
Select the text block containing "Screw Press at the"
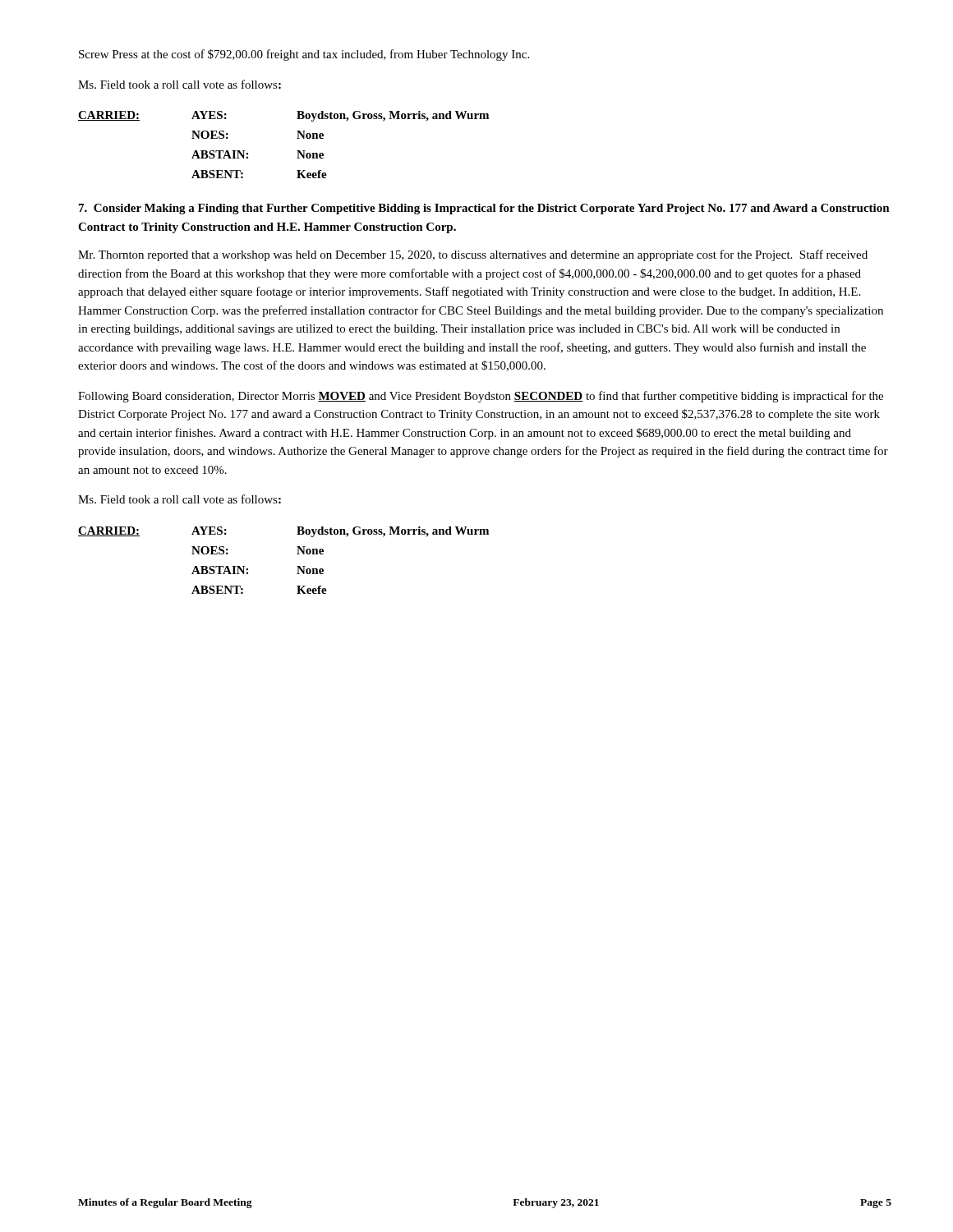304,54
